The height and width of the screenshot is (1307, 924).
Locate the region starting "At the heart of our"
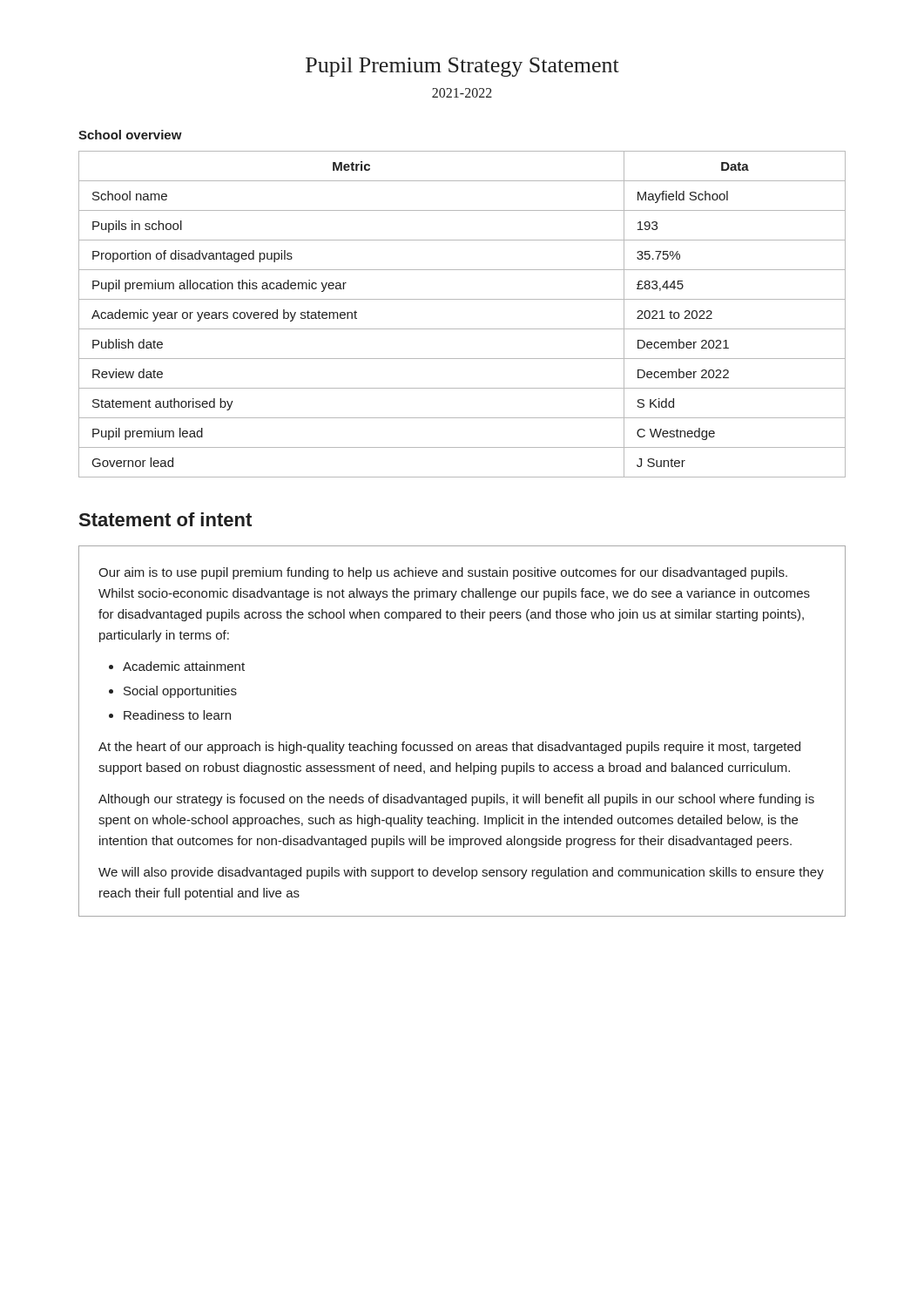462,757
